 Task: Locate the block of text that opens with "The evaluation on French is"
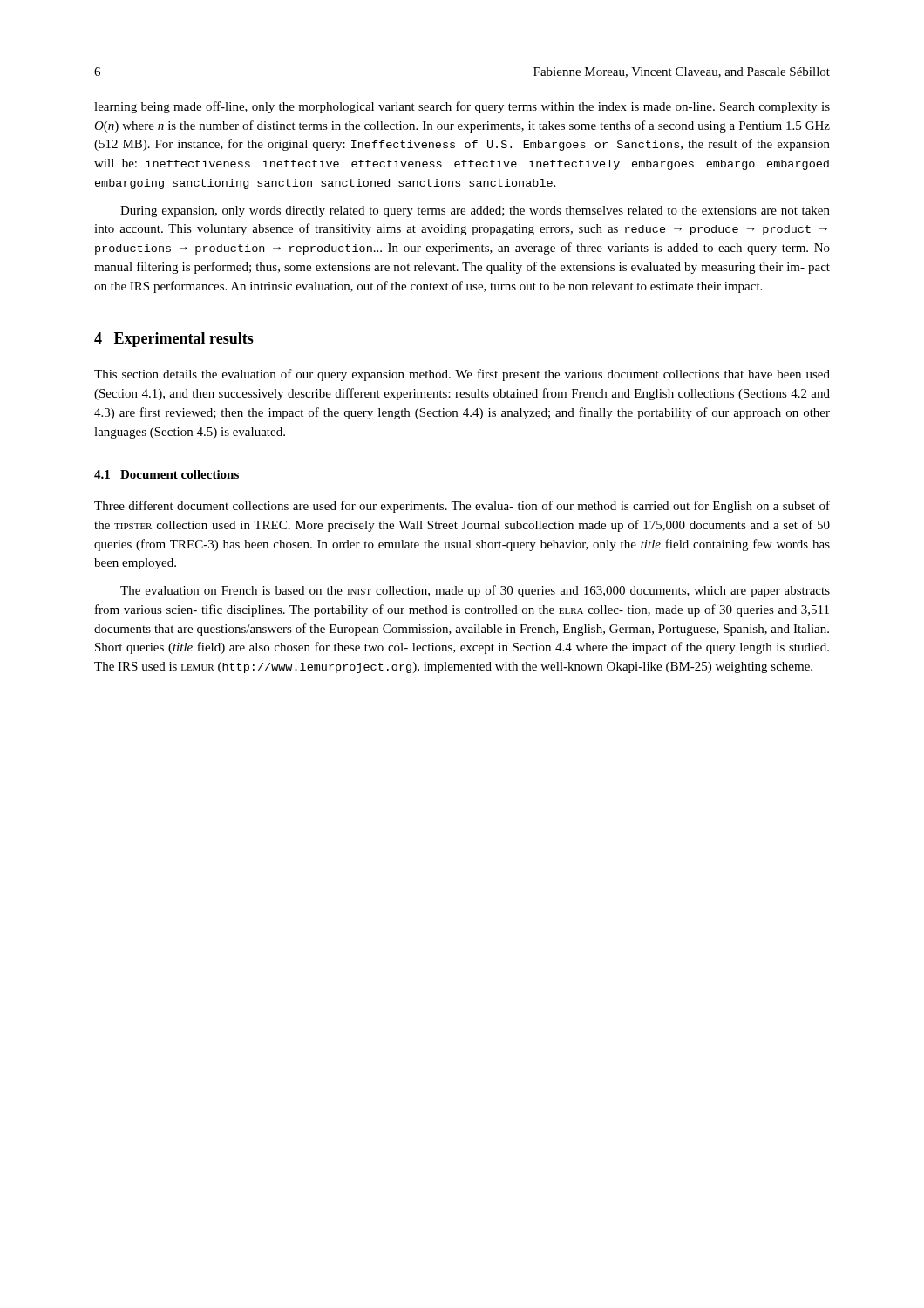[462, 629]
